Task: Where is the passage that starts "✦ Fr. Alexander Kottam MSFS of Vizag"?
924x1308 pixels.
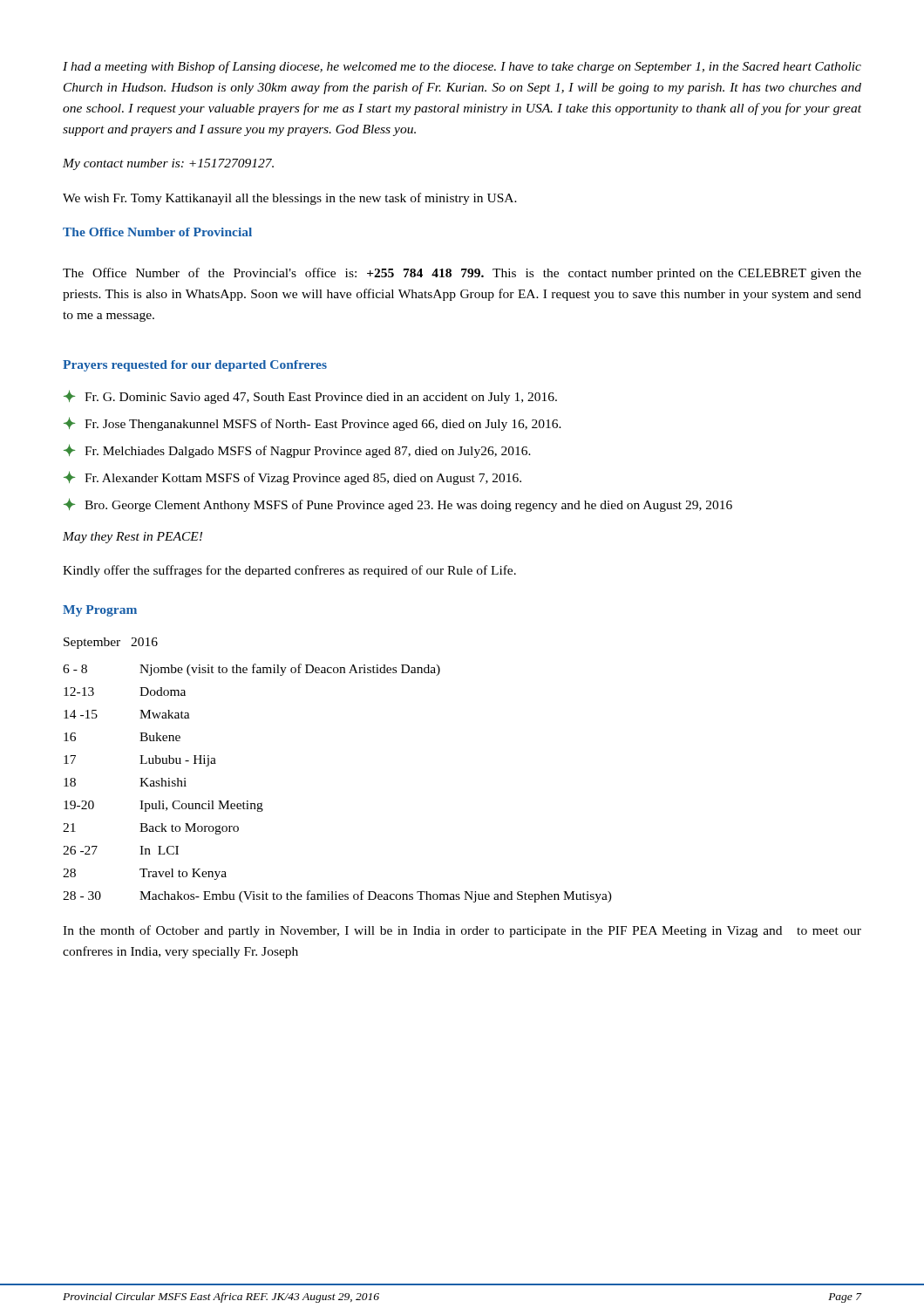Action: (x=292, y=479)
